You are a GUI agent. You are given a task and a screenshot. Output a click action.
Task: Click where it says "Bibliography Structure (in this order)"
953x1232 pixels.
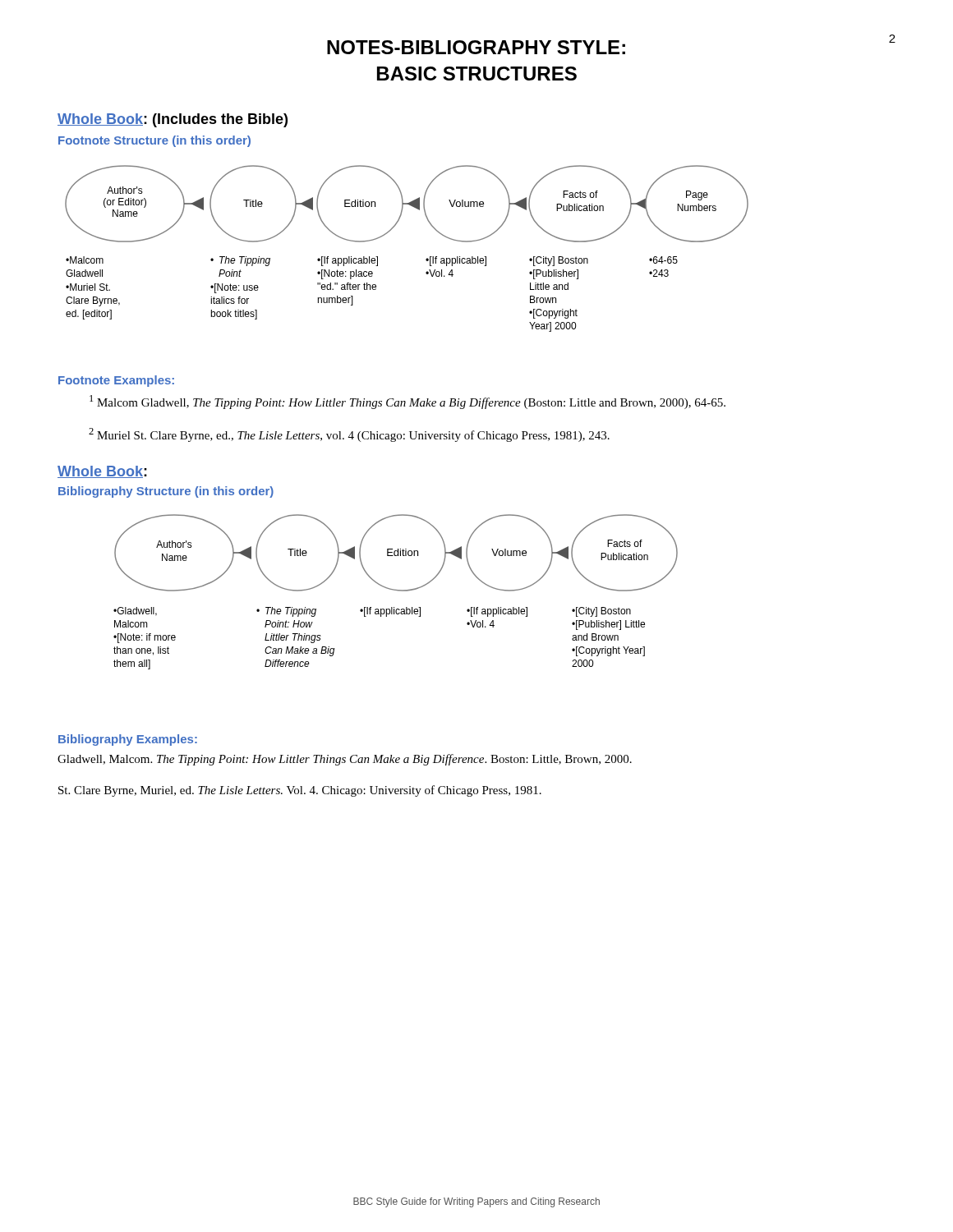click(166, 491)
